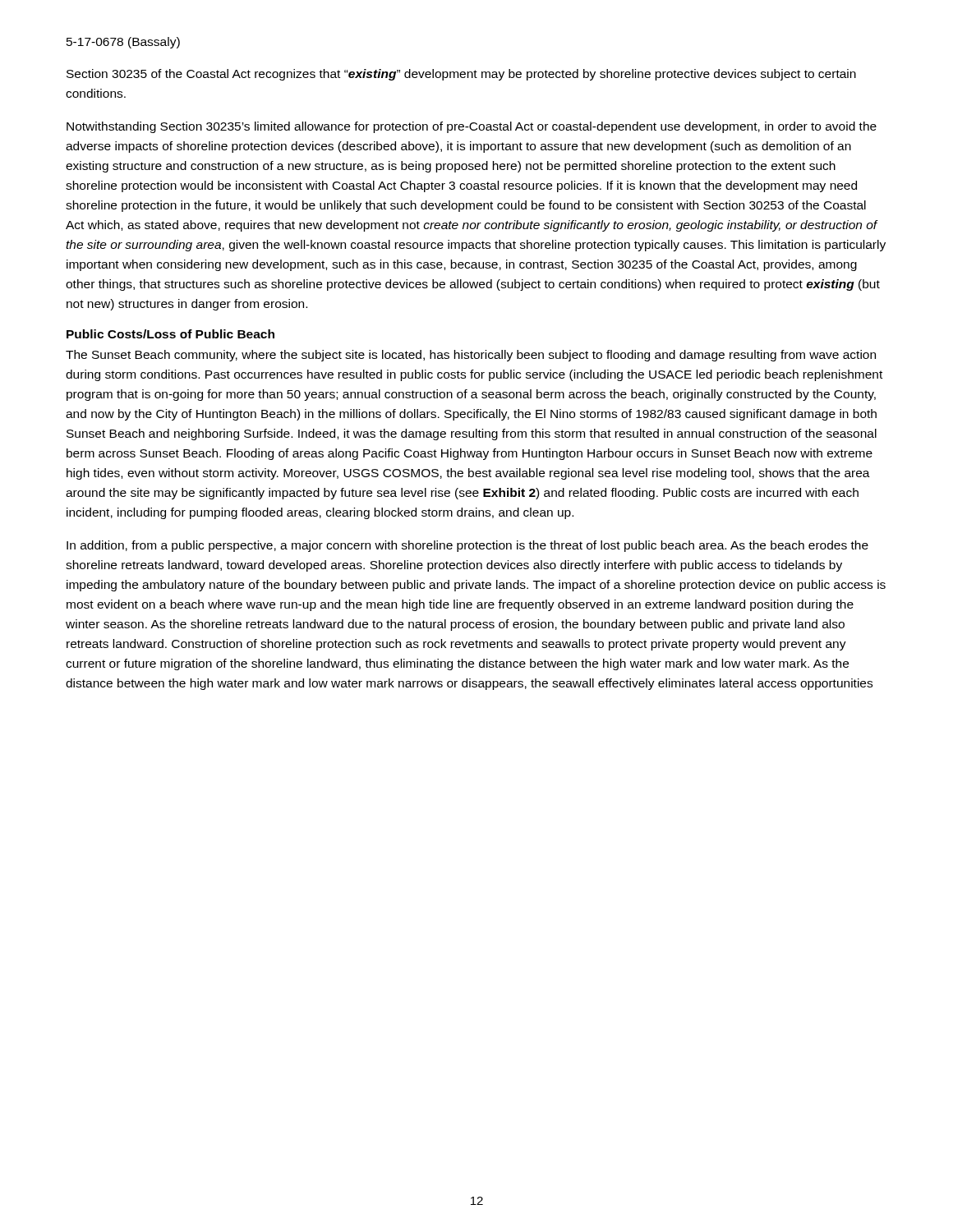The width and height of the screenshot is (953, 1232).
Task: Select the passage starting "Notwithstanding Section 30235’s limited allowance for"
Action: pyautogui.click(x=476, y=215)
